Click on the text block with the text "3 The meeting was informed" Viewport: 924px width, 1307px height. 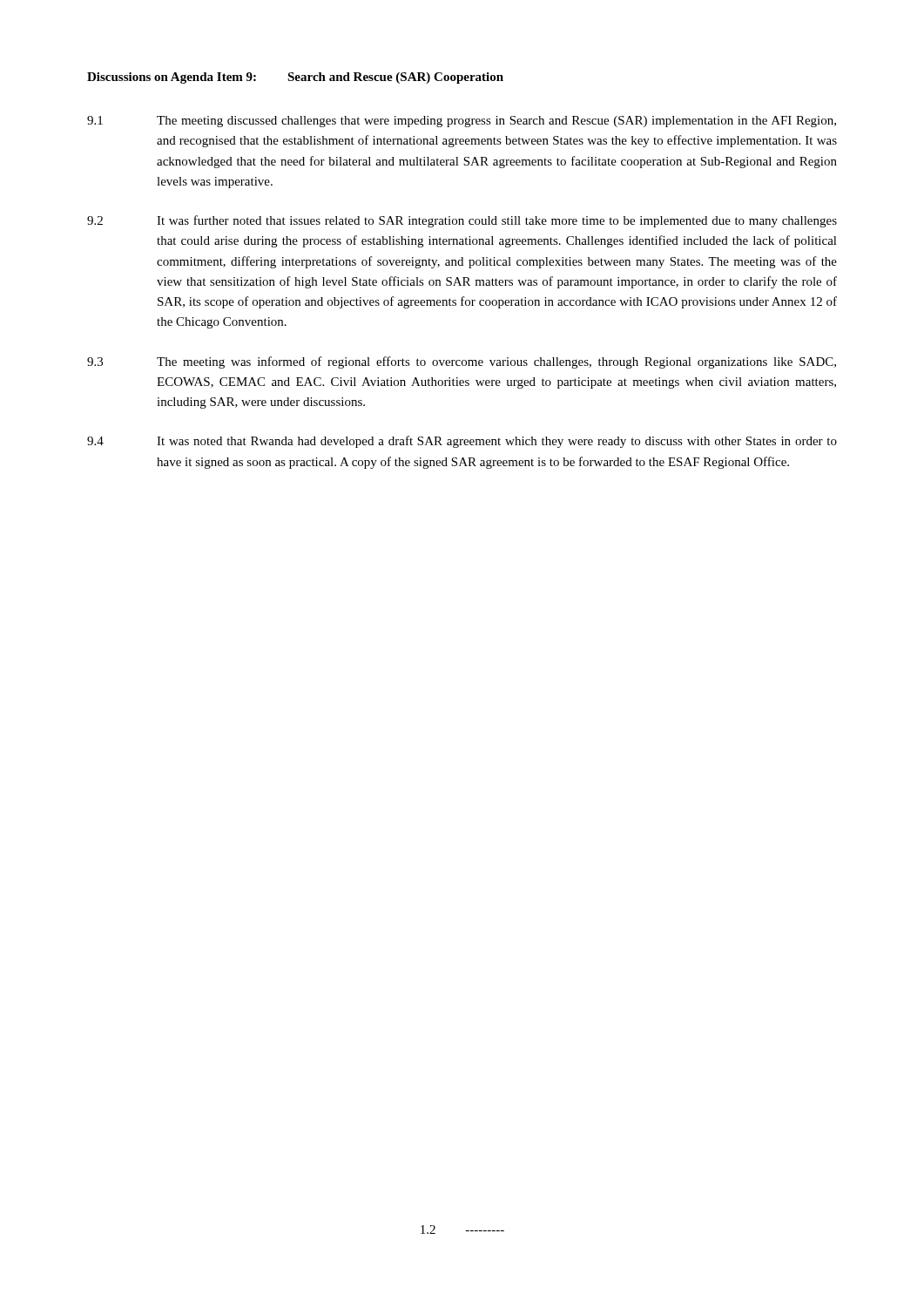pyautogui.click(x=462, y=382)
